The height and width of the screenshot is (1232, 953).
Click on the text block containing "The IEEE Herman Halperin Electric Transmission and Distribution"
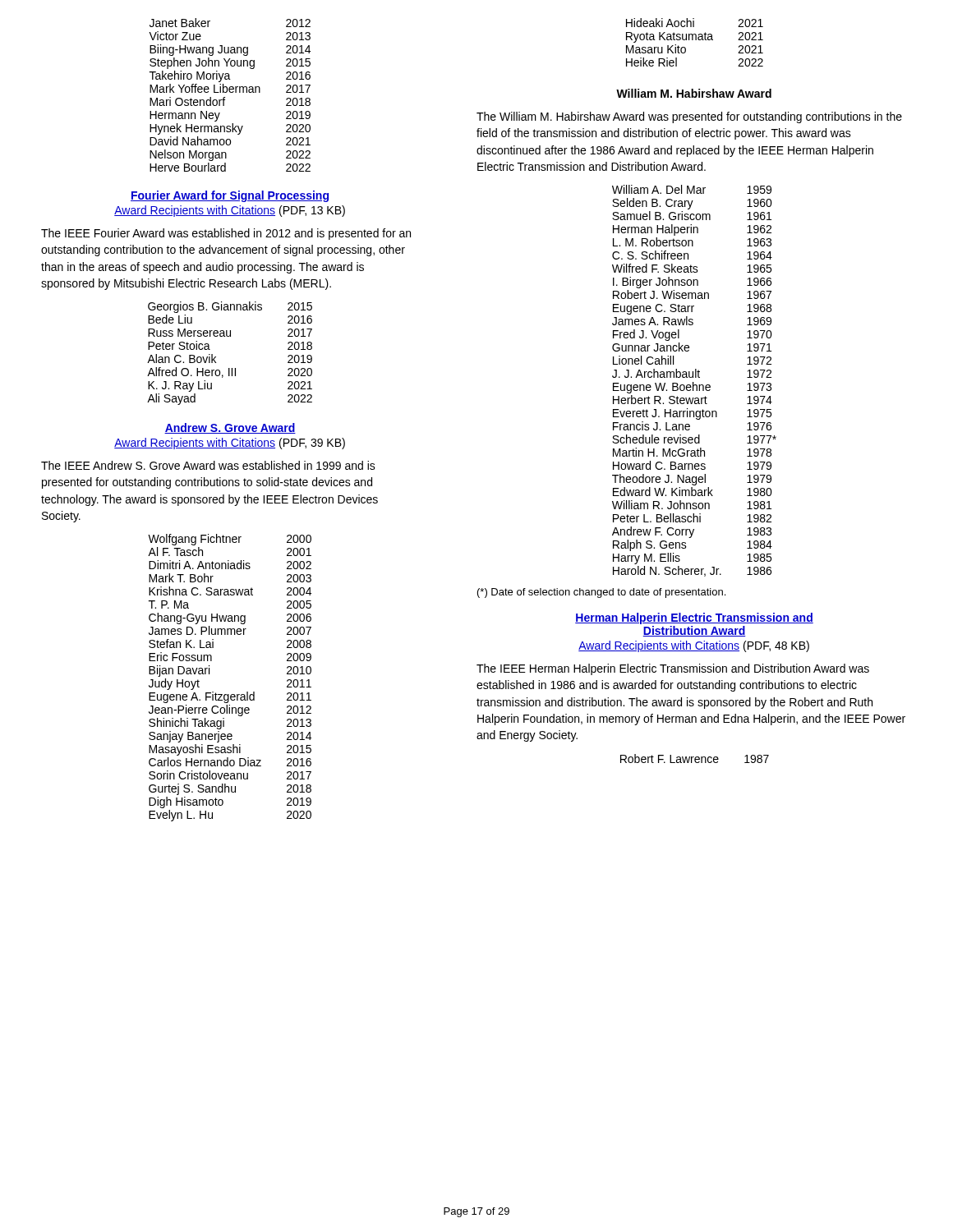click(x=691, y=702)
